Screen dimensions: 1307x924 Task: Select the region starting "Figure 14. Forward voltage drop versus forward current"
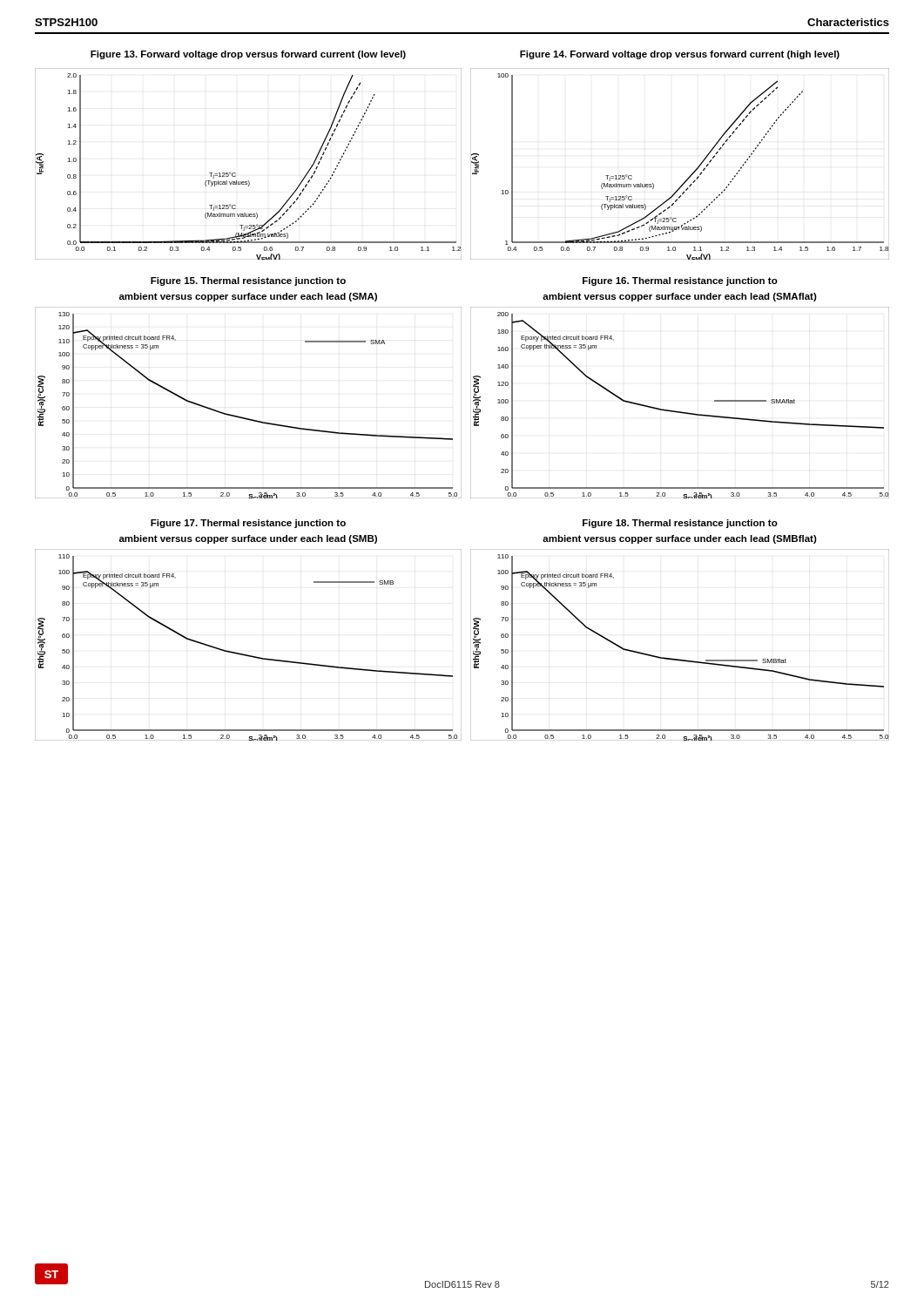point(680,54)
